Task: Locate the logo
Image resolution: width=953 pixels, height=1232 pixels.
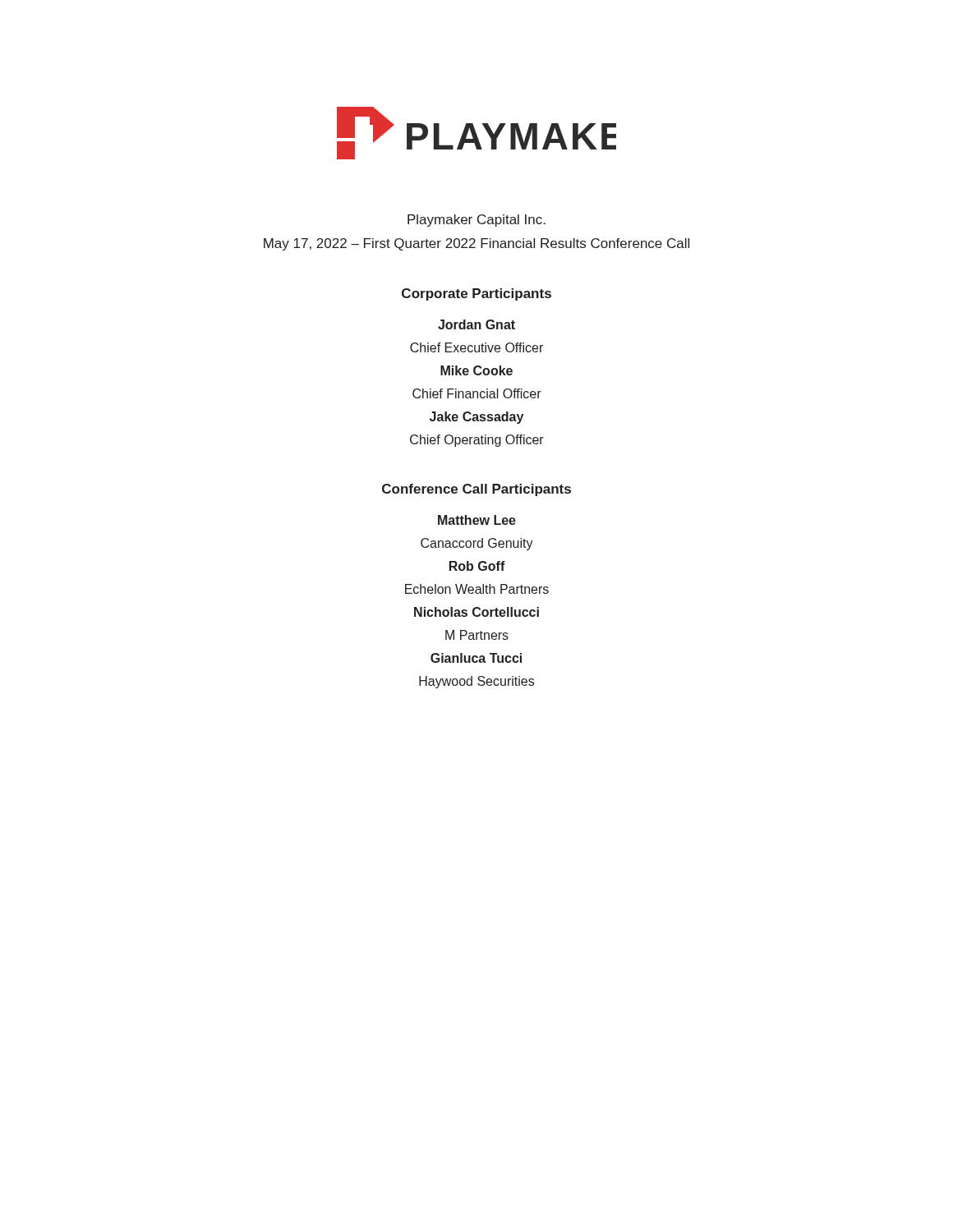Action: 476,100
